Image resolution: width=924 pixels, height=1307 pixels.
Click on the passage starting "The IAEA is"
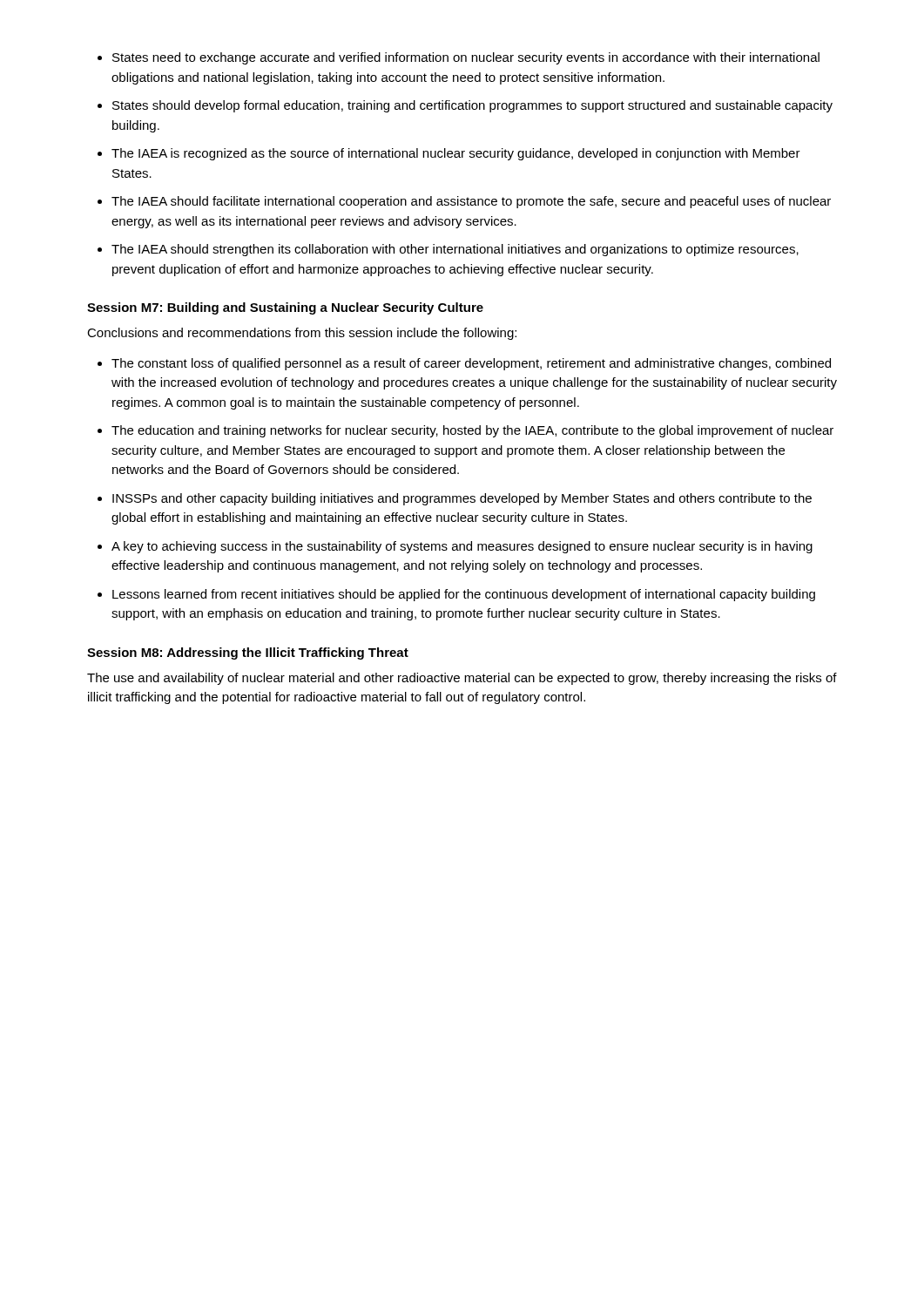456,163
